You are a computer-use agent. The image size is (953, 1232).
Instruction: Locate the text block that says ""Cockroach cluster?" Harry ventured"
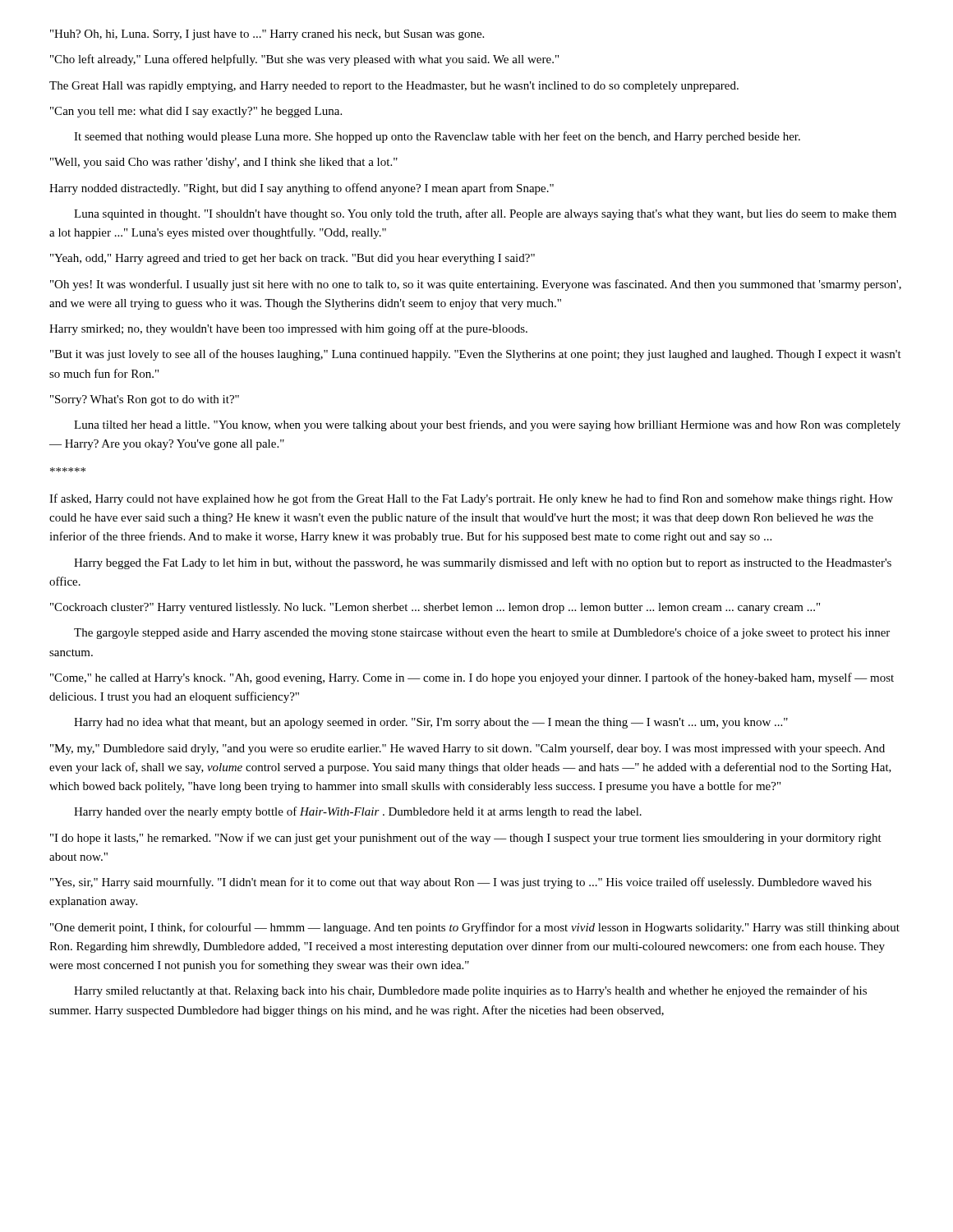[x=435, y=607]
